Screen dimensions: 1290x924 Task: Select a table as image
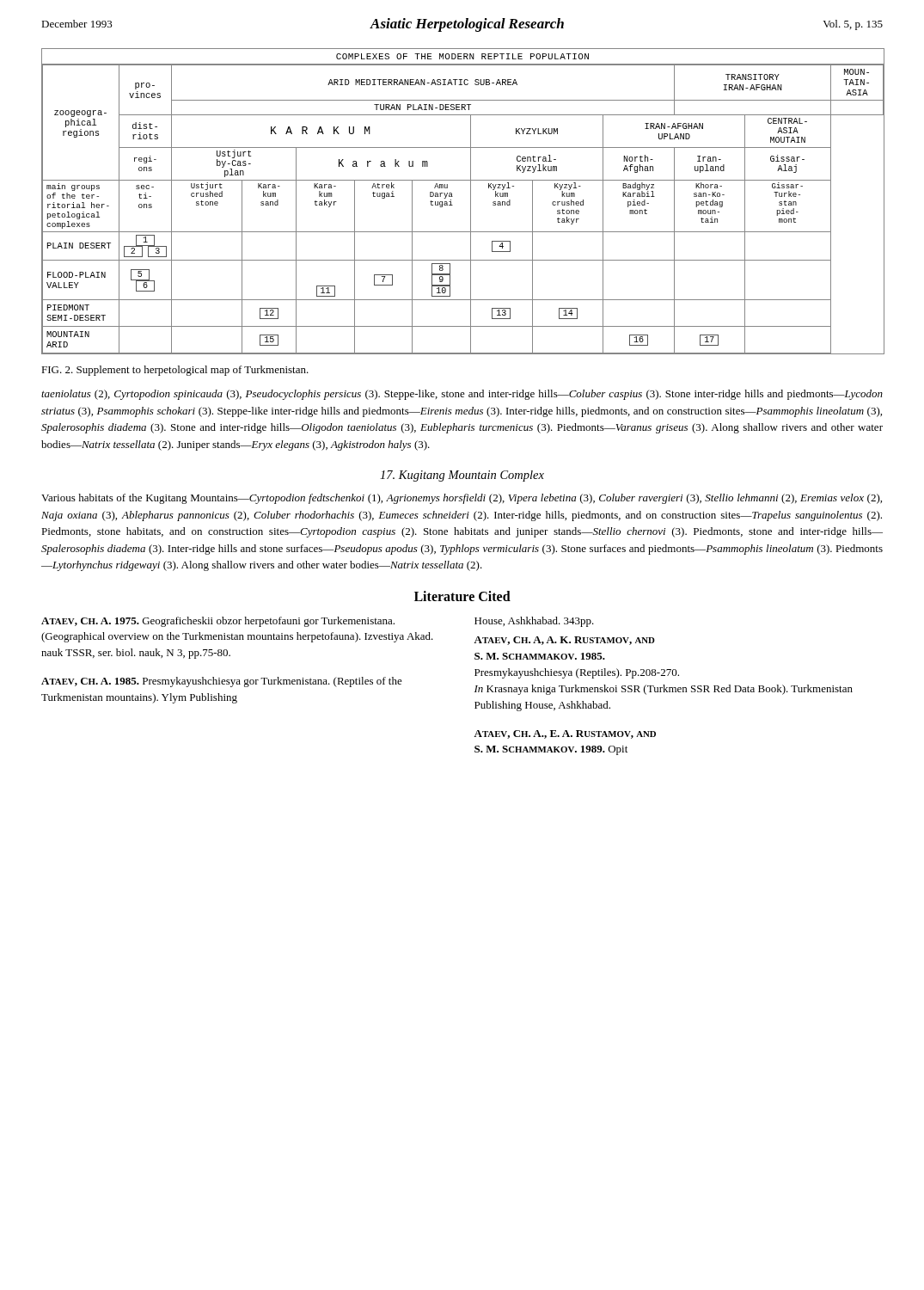[x=463, y=201]
